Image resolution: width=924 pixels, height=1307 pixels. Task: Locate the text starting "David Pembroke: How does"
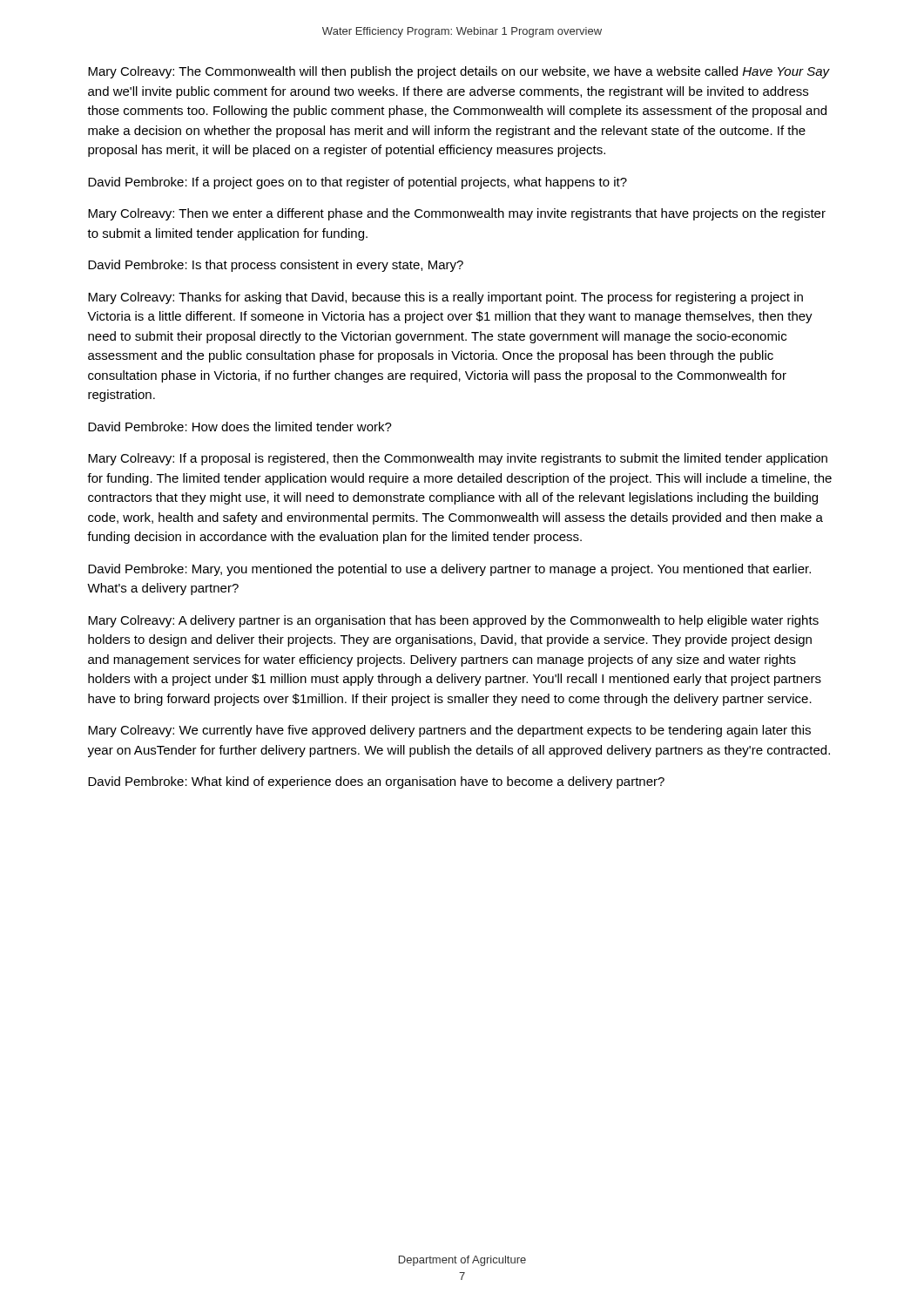[x=240, y=426]
